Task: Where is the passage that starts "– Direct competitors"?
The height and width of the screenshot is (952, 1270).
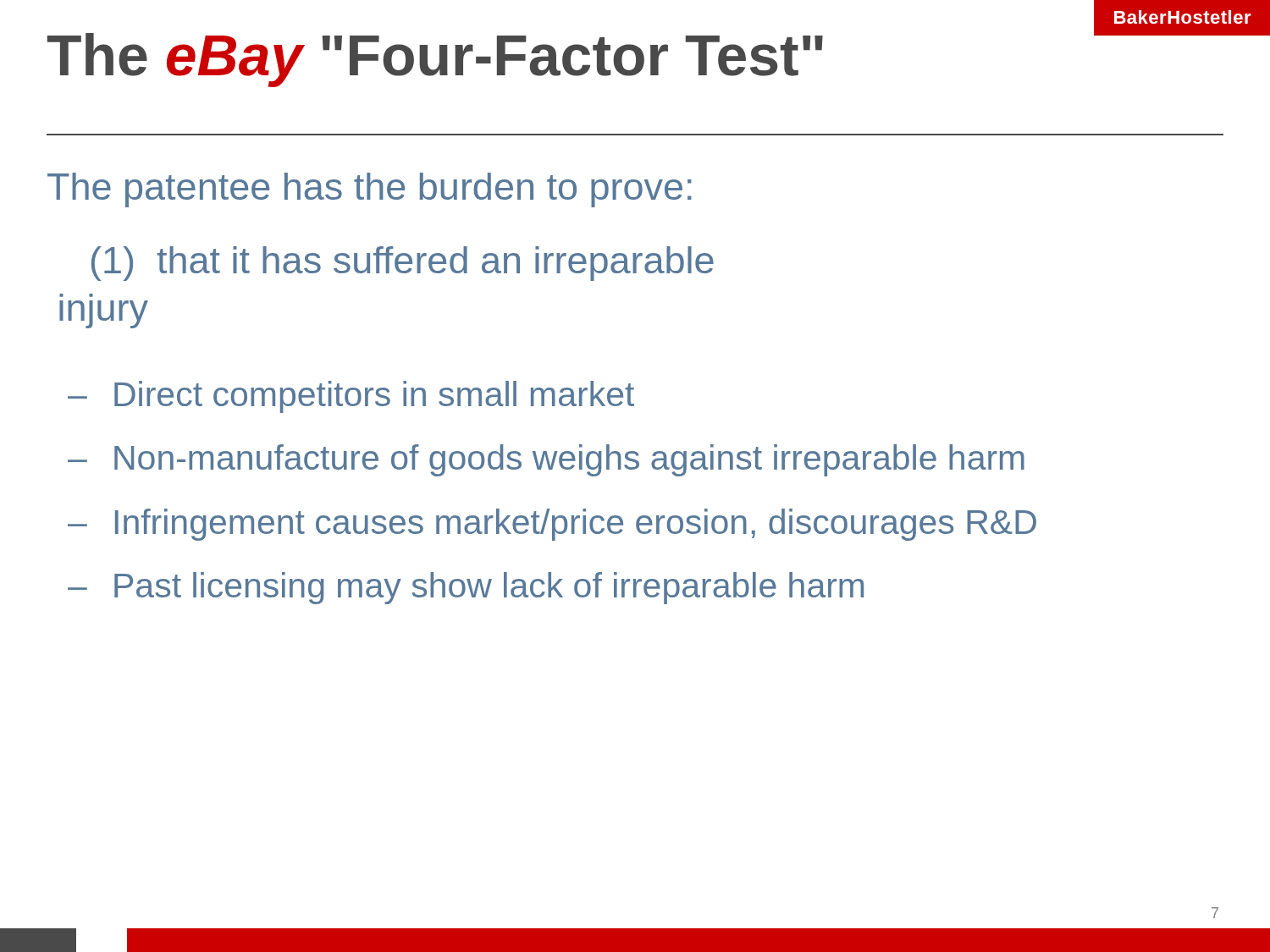Action: click(646, 395)
